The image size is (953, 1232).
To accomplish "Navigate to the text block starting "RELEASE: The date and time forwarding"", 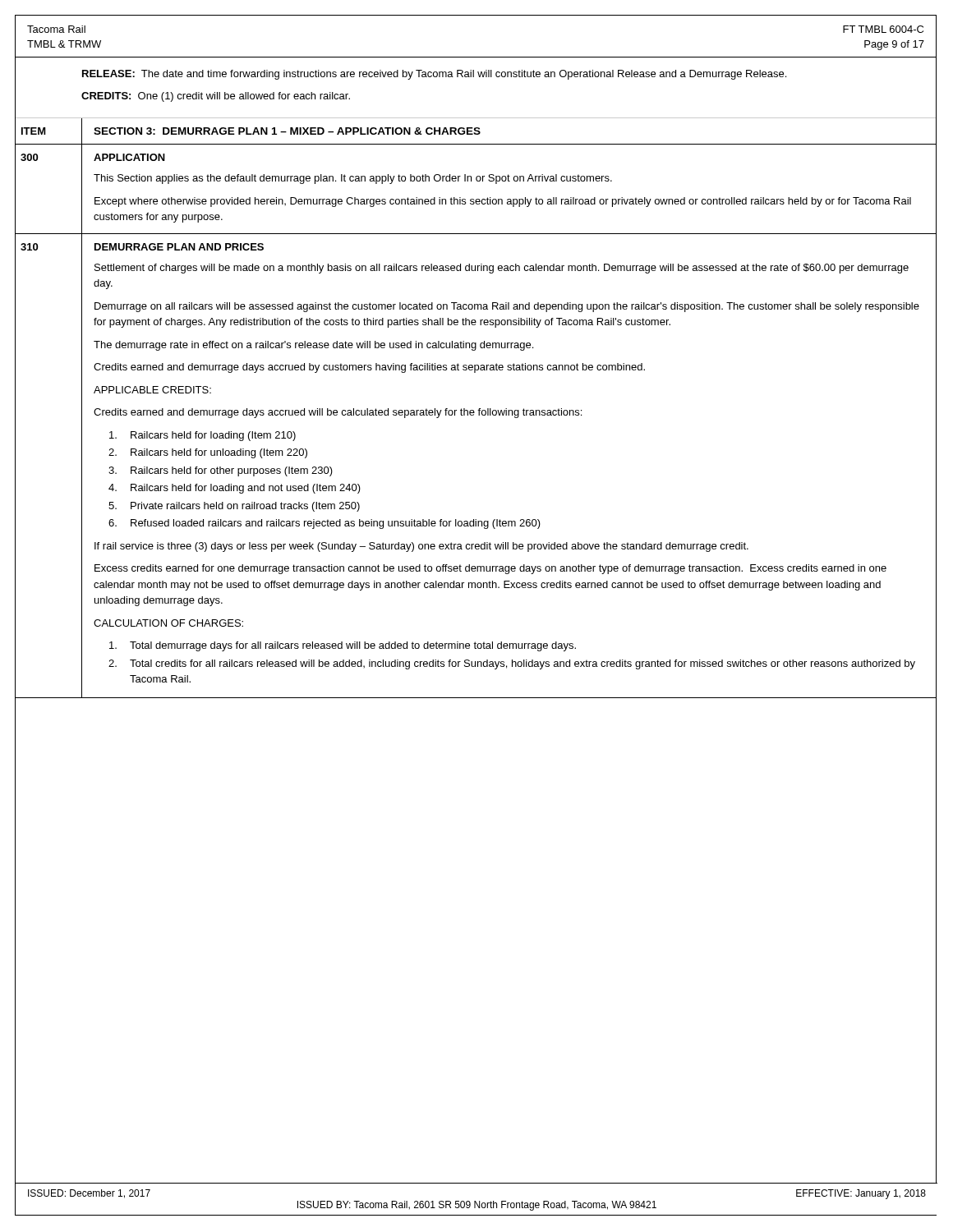I will coord(434,74).
